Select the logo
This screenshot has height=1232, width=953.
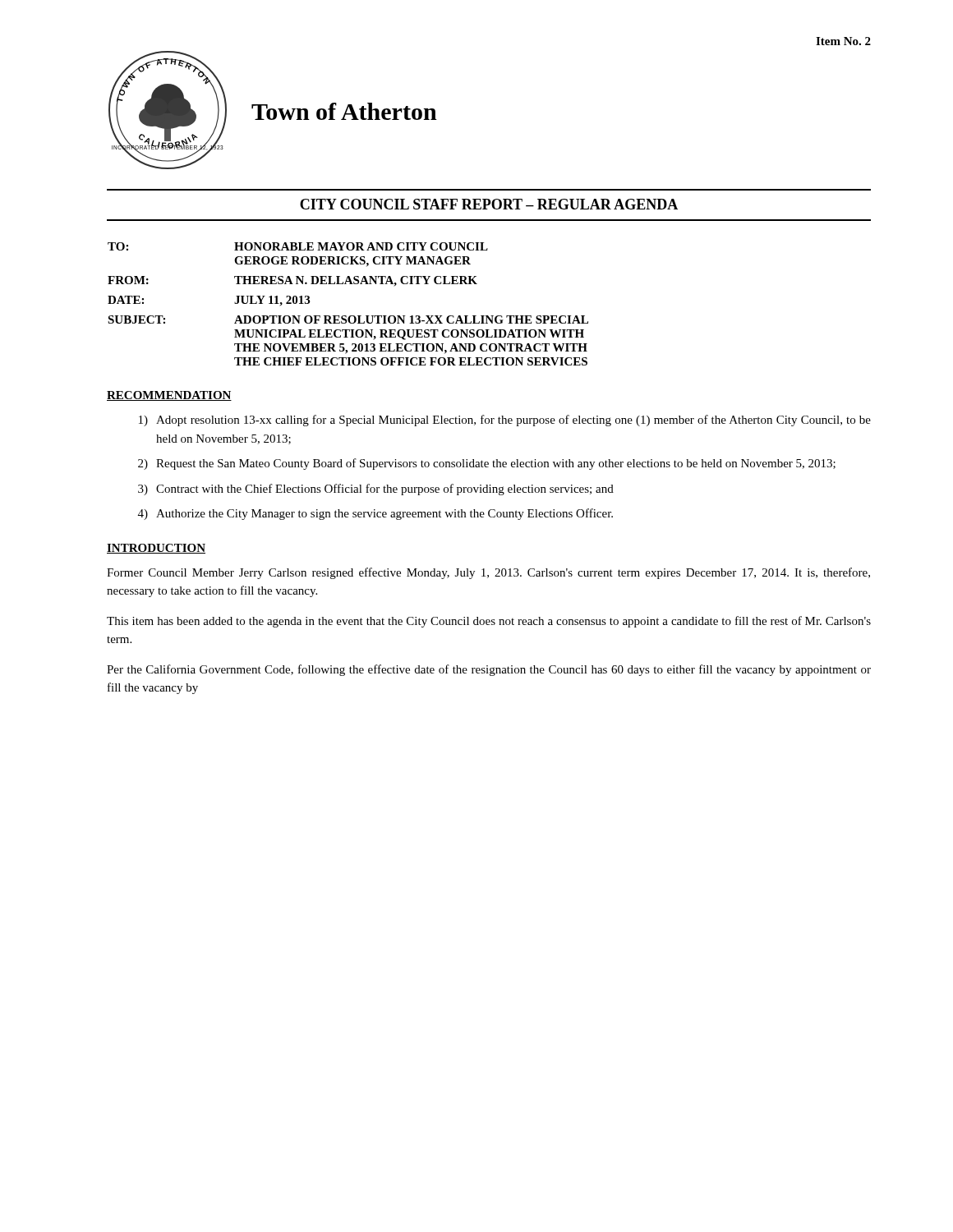[168, 112]
